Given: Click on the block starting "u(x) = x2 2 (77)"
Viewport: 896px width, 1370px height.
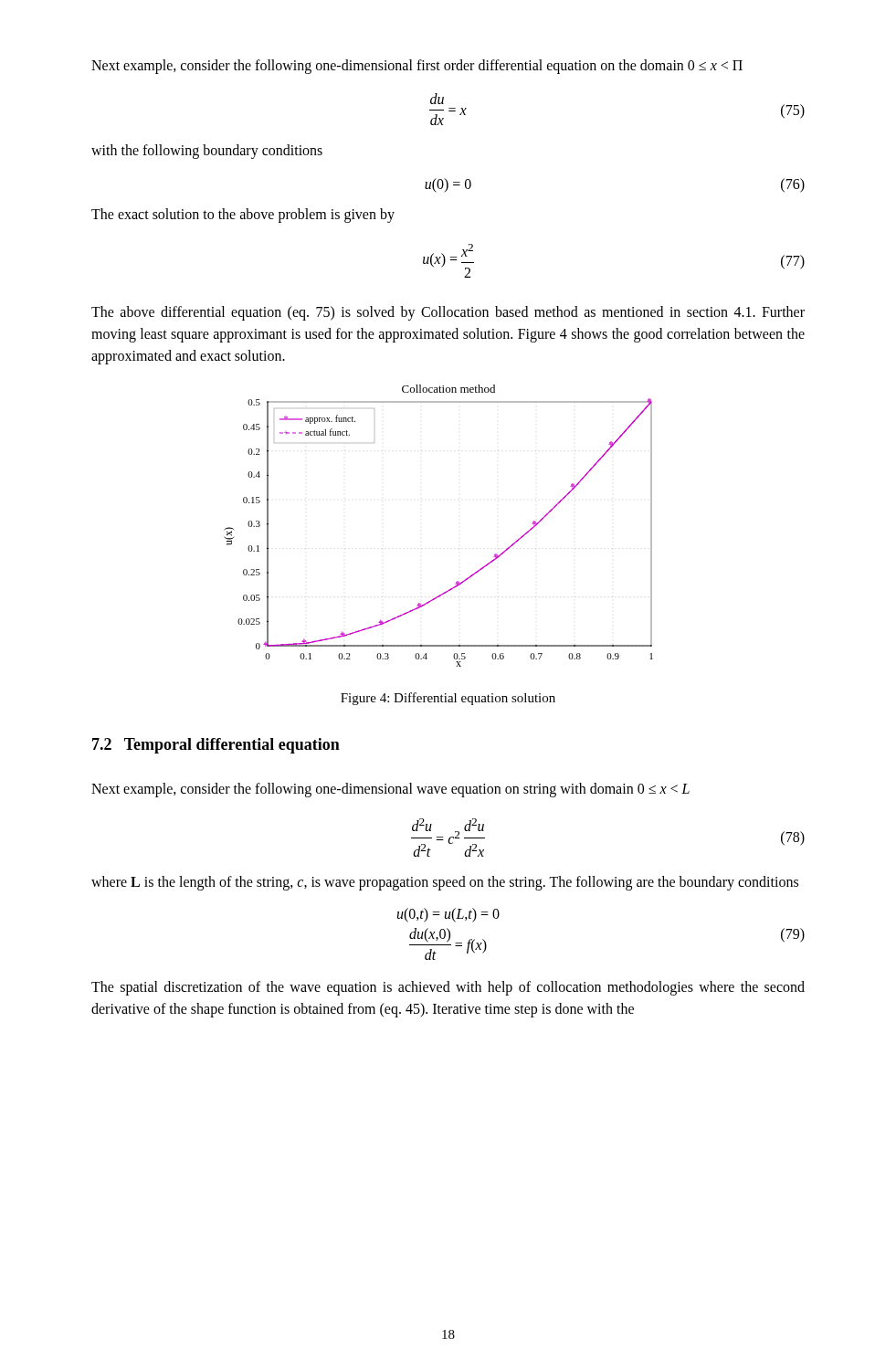Looking at the screenshot, I should 438,261.
